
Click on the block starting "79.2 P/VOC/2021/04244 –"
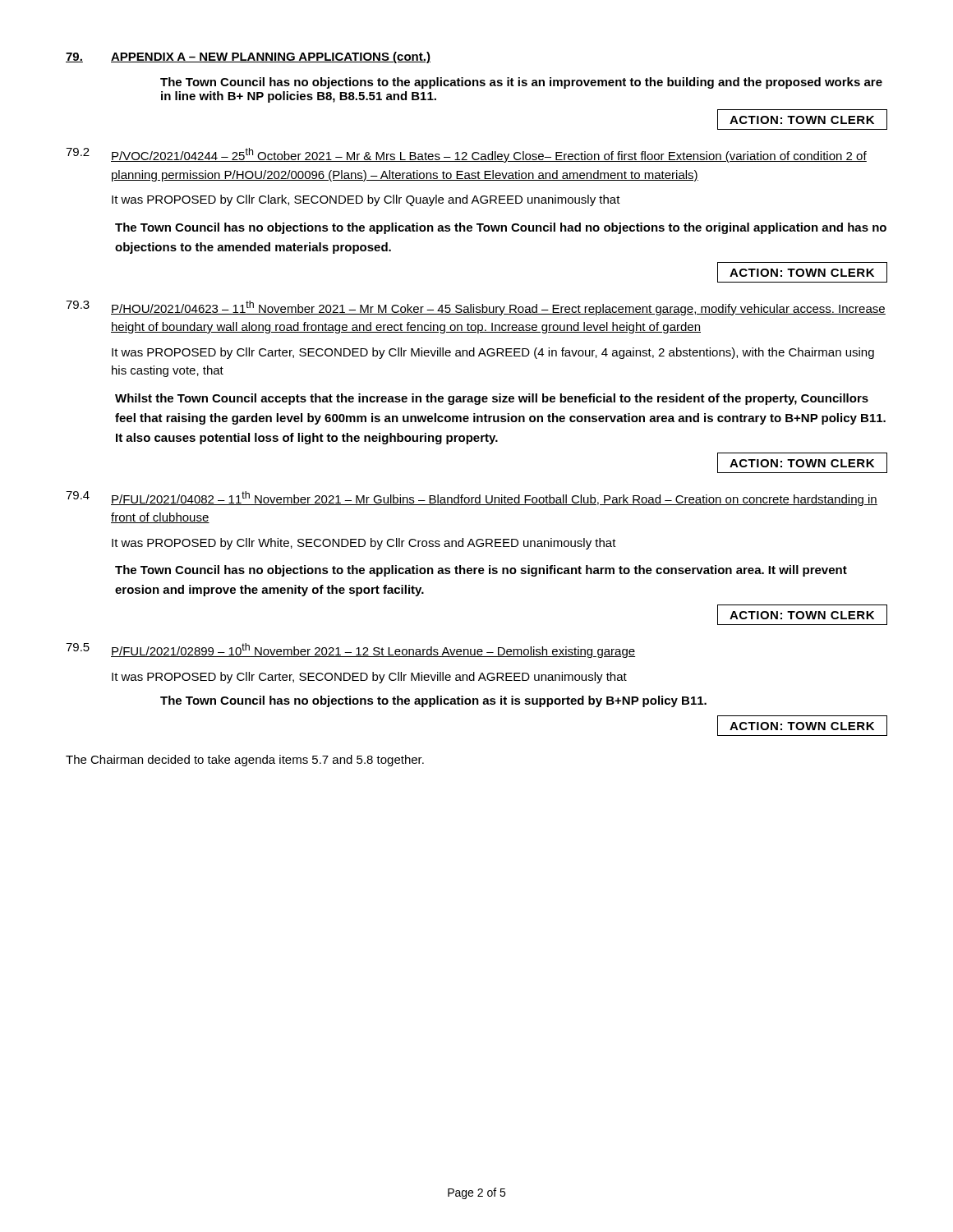(x=476, y=164)
